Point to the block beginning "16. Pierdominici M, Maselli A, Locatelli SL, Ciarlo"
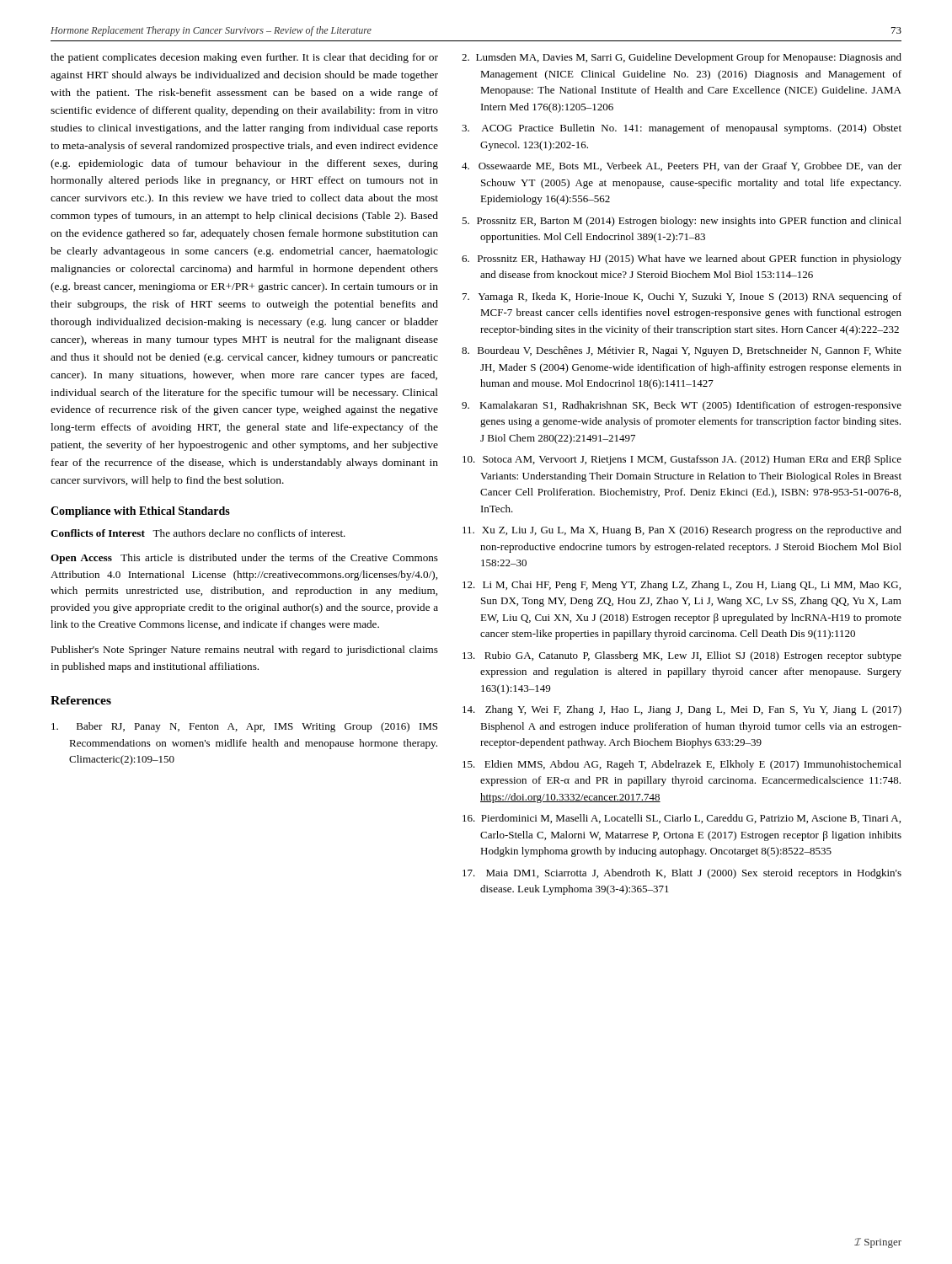The width and height of the screenshot is (952, 1264). 682,834
